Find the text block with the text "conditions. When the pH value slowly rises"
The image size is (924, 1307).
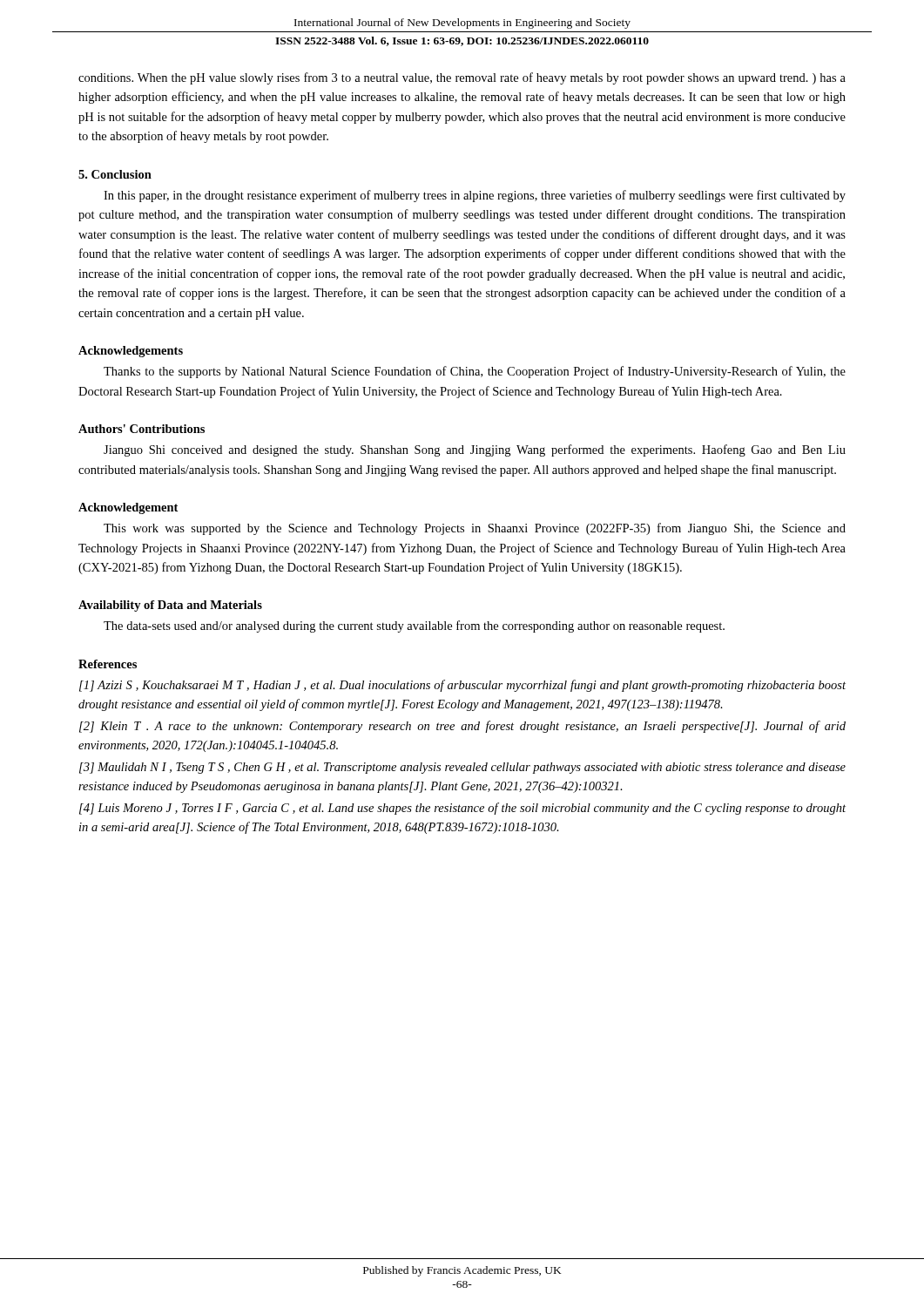(462, 107)
